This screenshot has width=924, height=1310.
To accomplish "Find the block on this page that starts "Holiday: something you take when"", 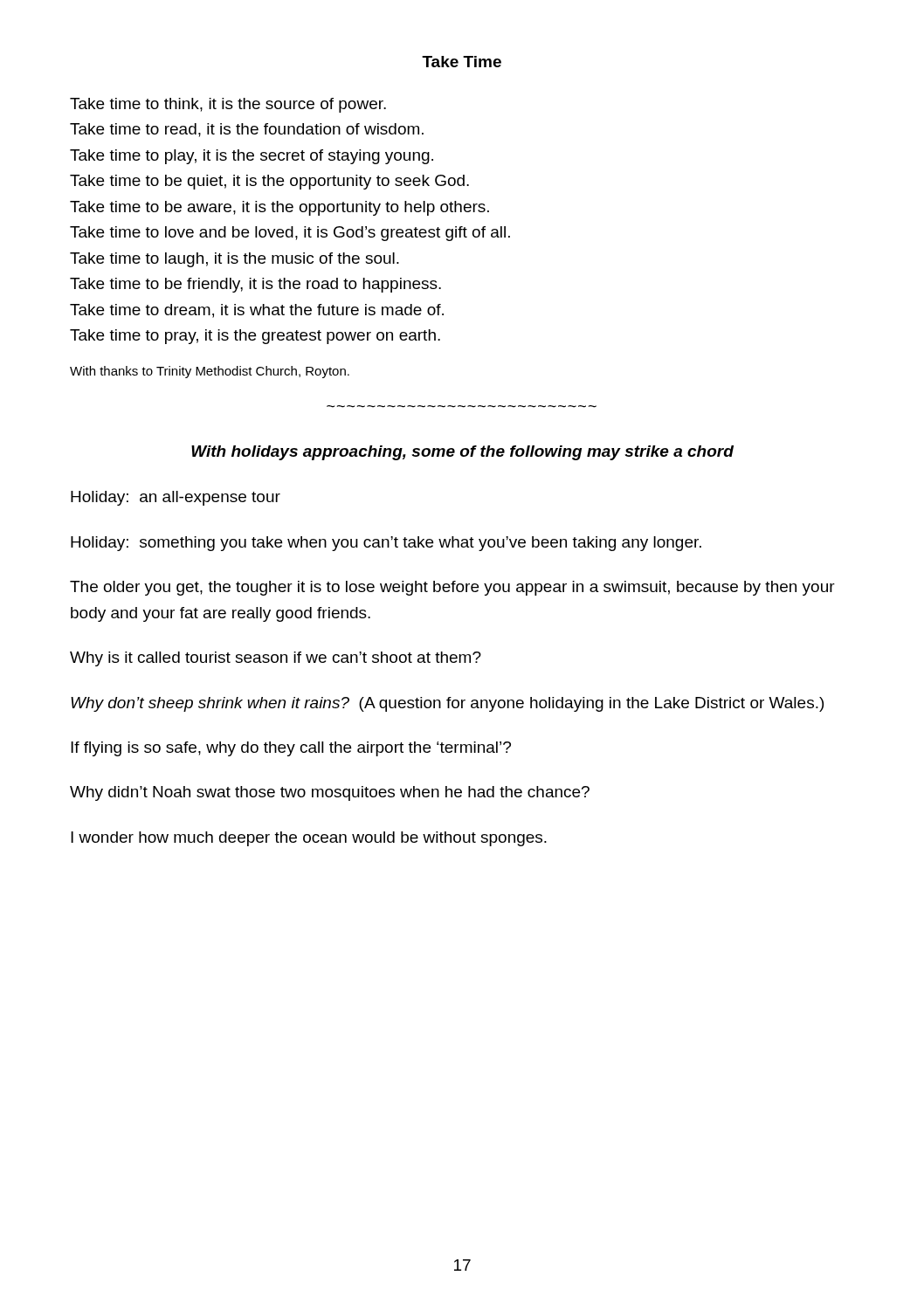I will pos(386,542).
